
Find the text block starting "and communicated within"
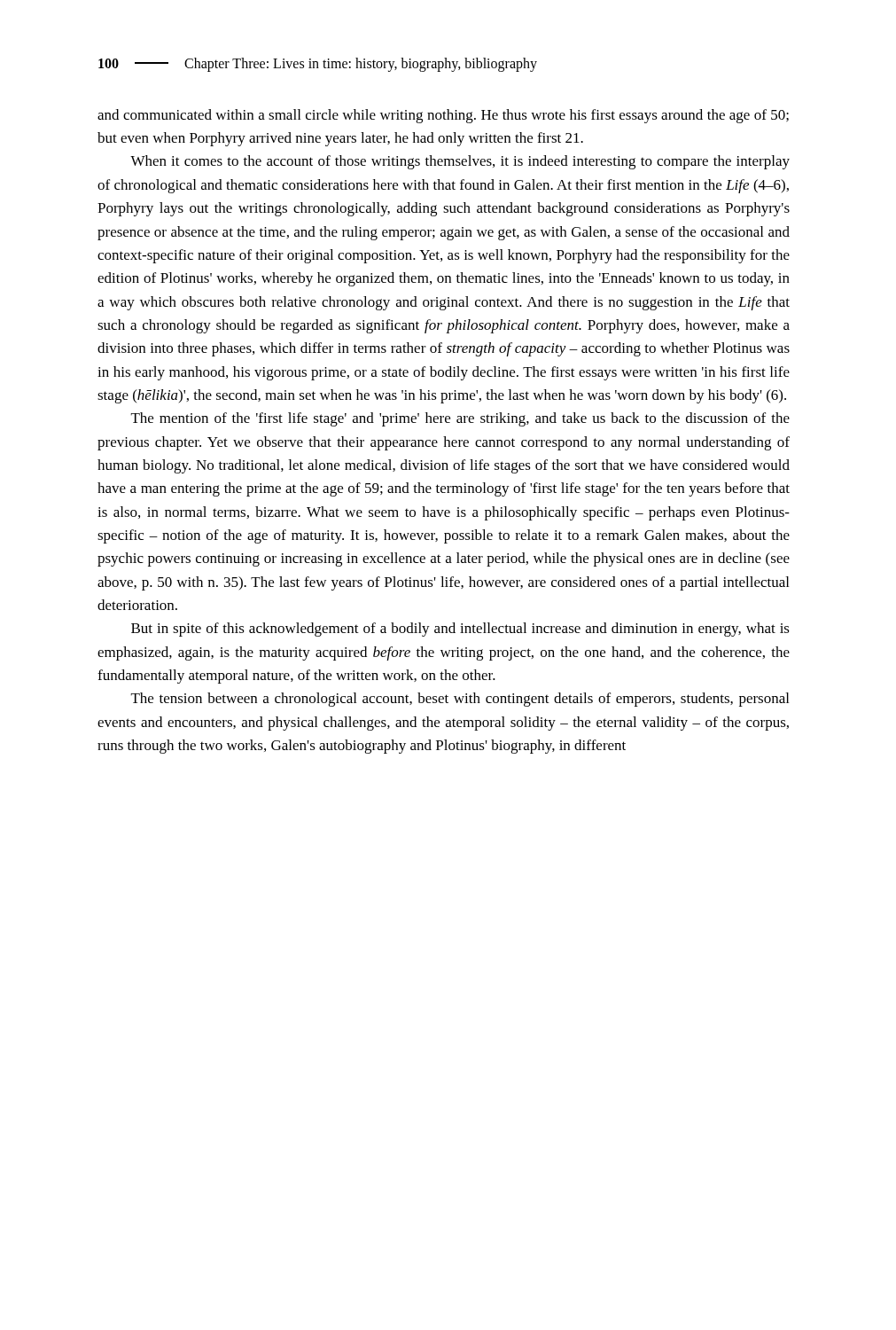444,431
